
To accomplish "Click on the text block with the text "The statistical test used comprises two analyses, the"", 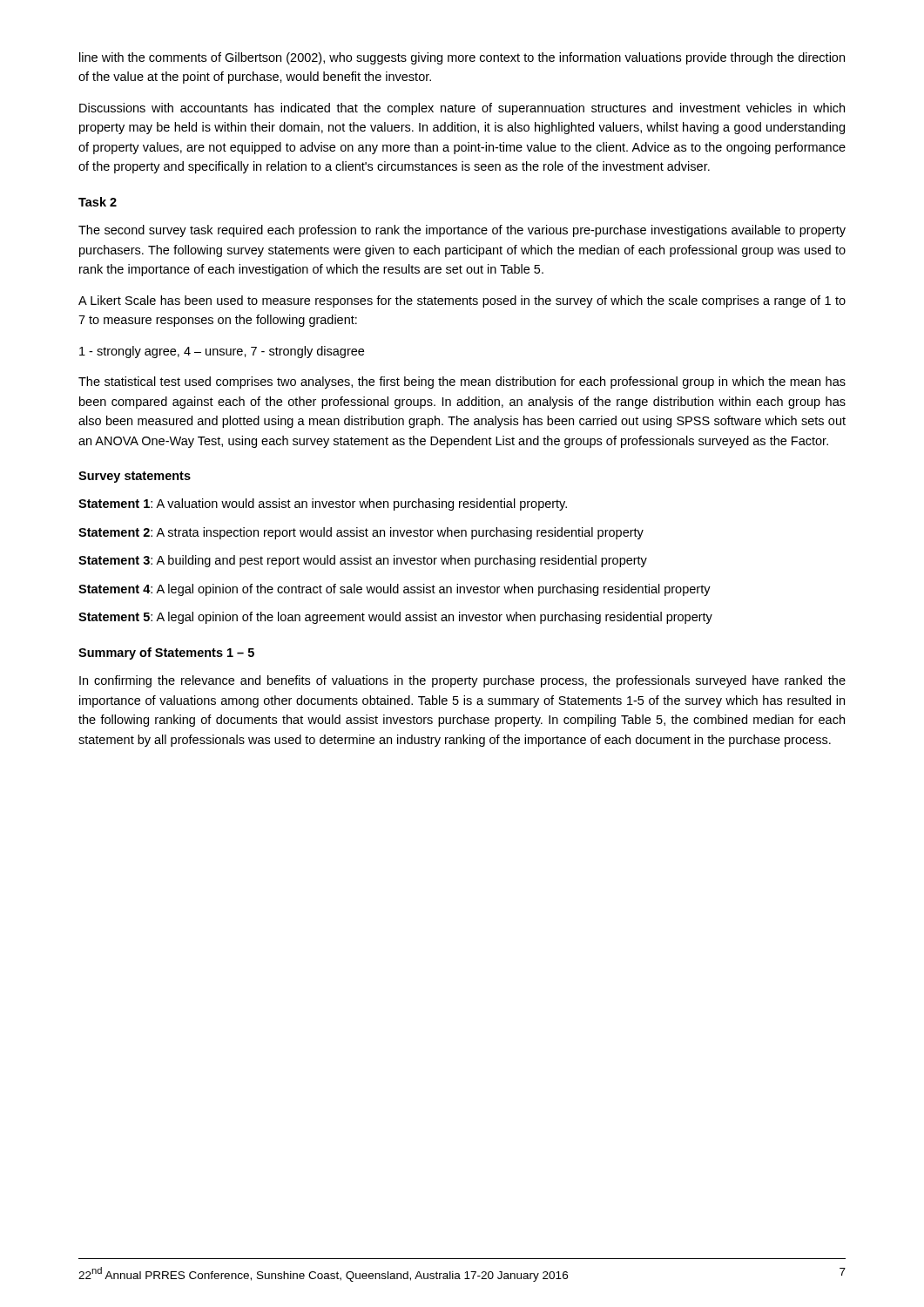I will 462,411.
